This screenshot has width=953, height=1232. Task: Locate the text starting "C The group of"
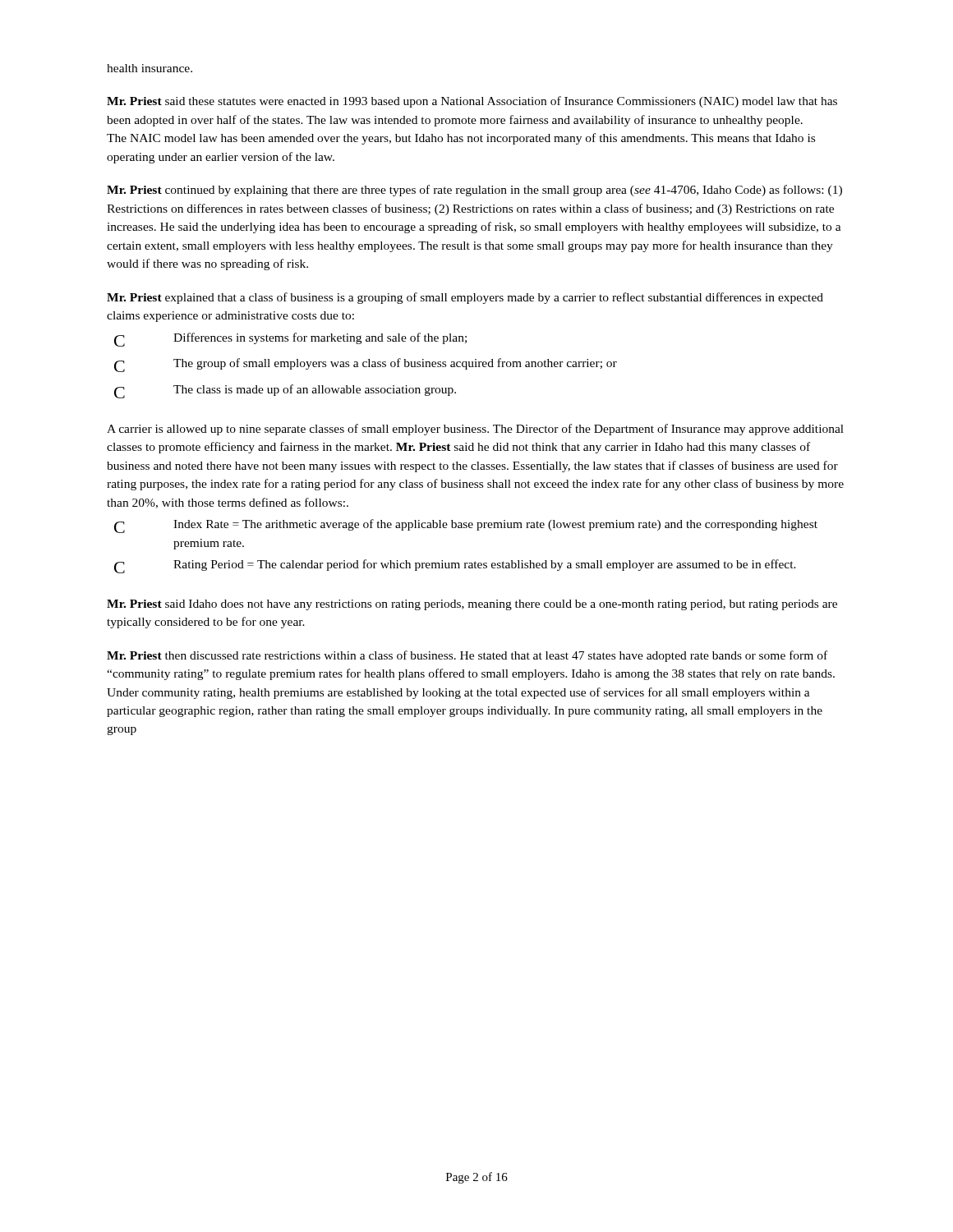pos(476,366)
